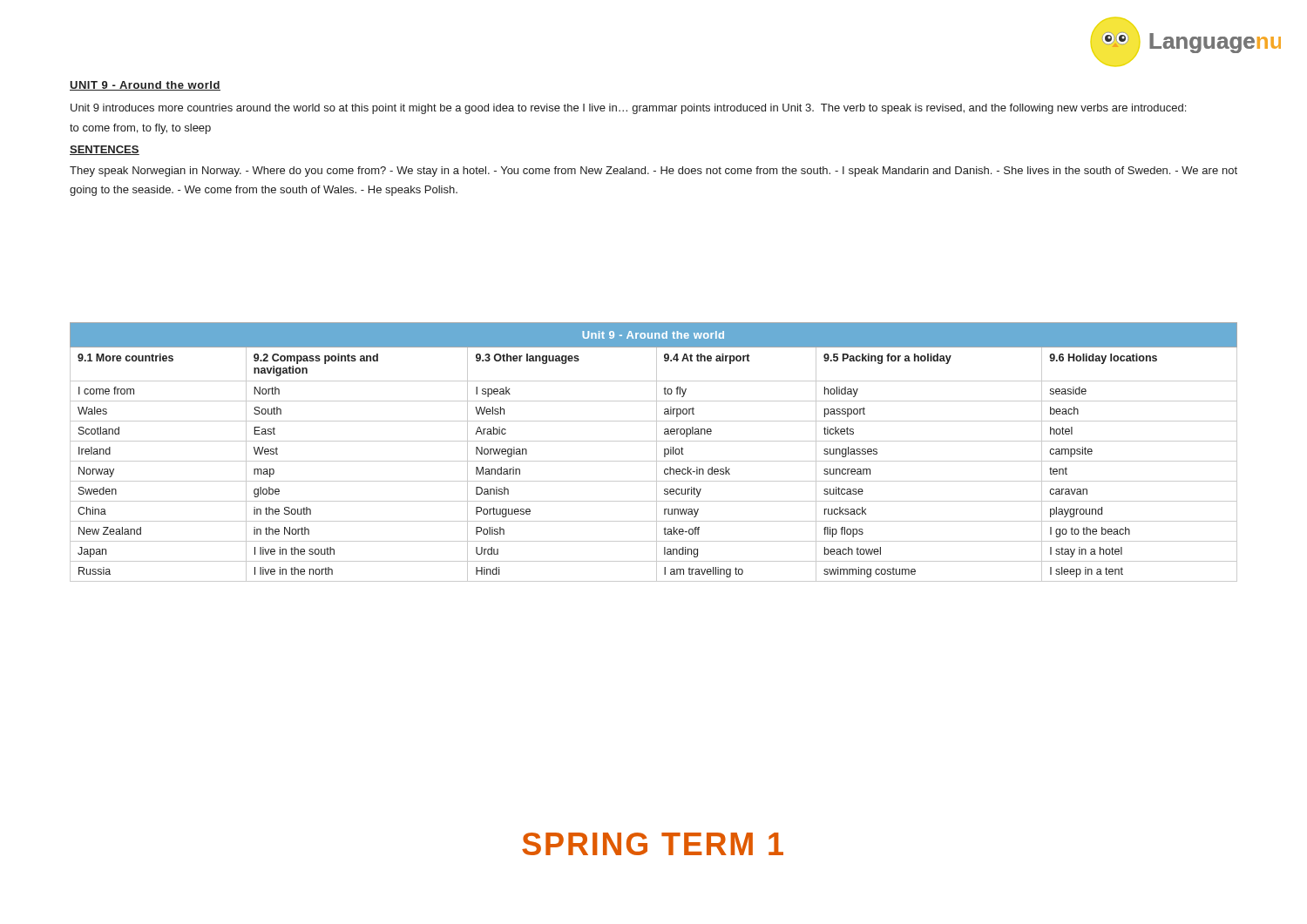Where does it say "SPRING TERM 1"?
Screen dimensions: 924x1307
point(654,844)
